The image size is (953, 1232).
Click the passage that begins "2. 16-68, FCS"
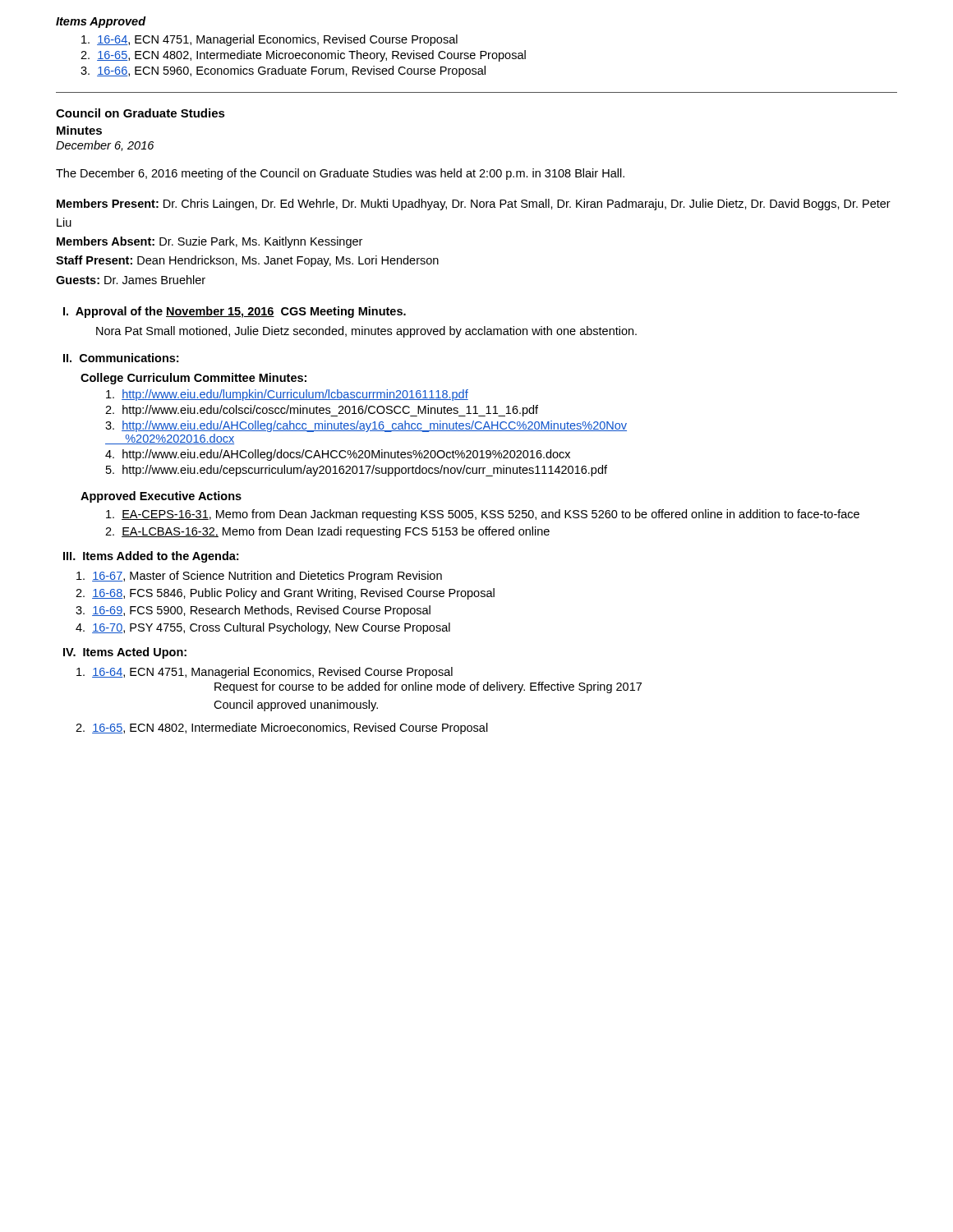point(285,593)
